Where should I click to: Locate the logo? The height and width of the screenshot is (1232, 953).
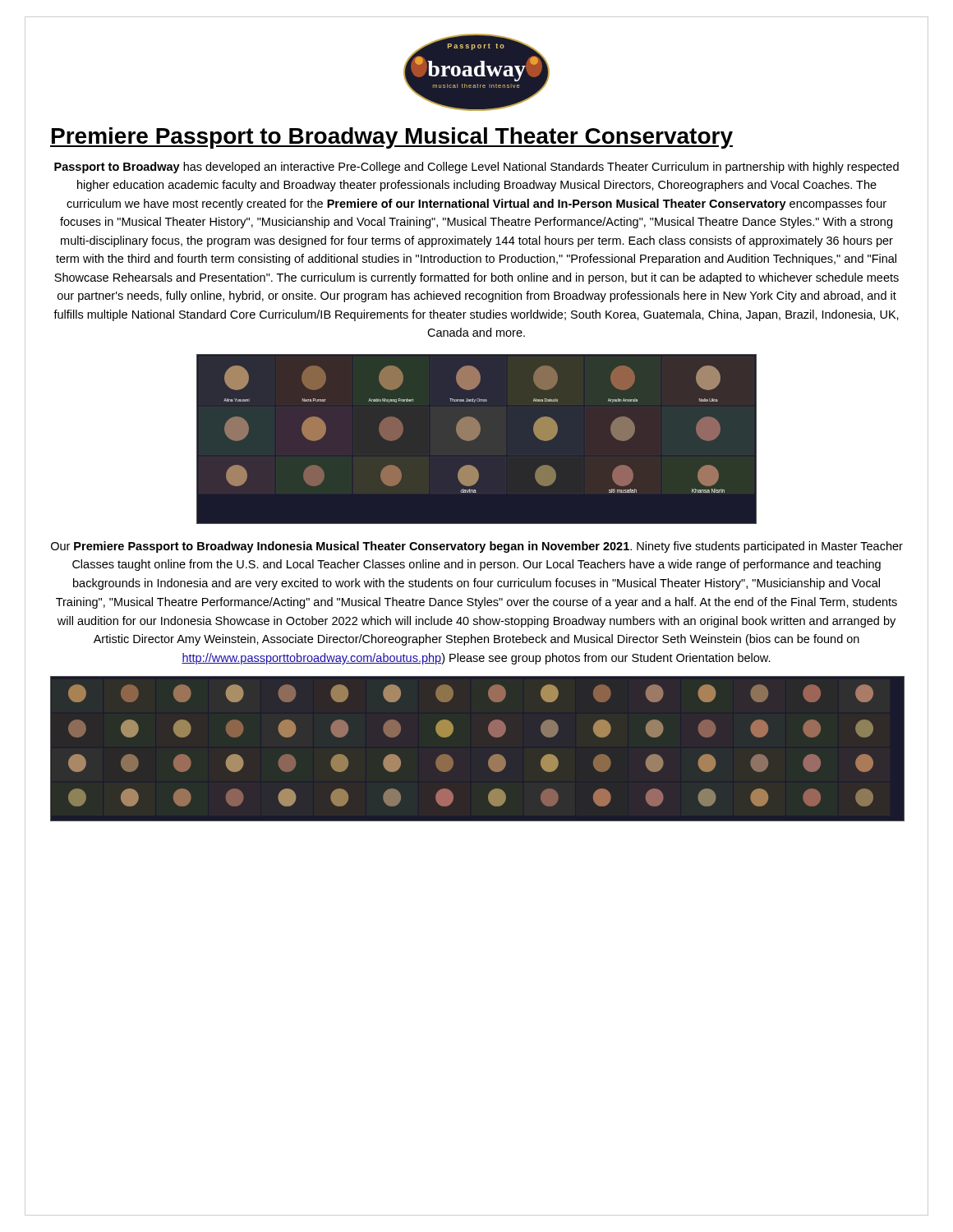476,74
